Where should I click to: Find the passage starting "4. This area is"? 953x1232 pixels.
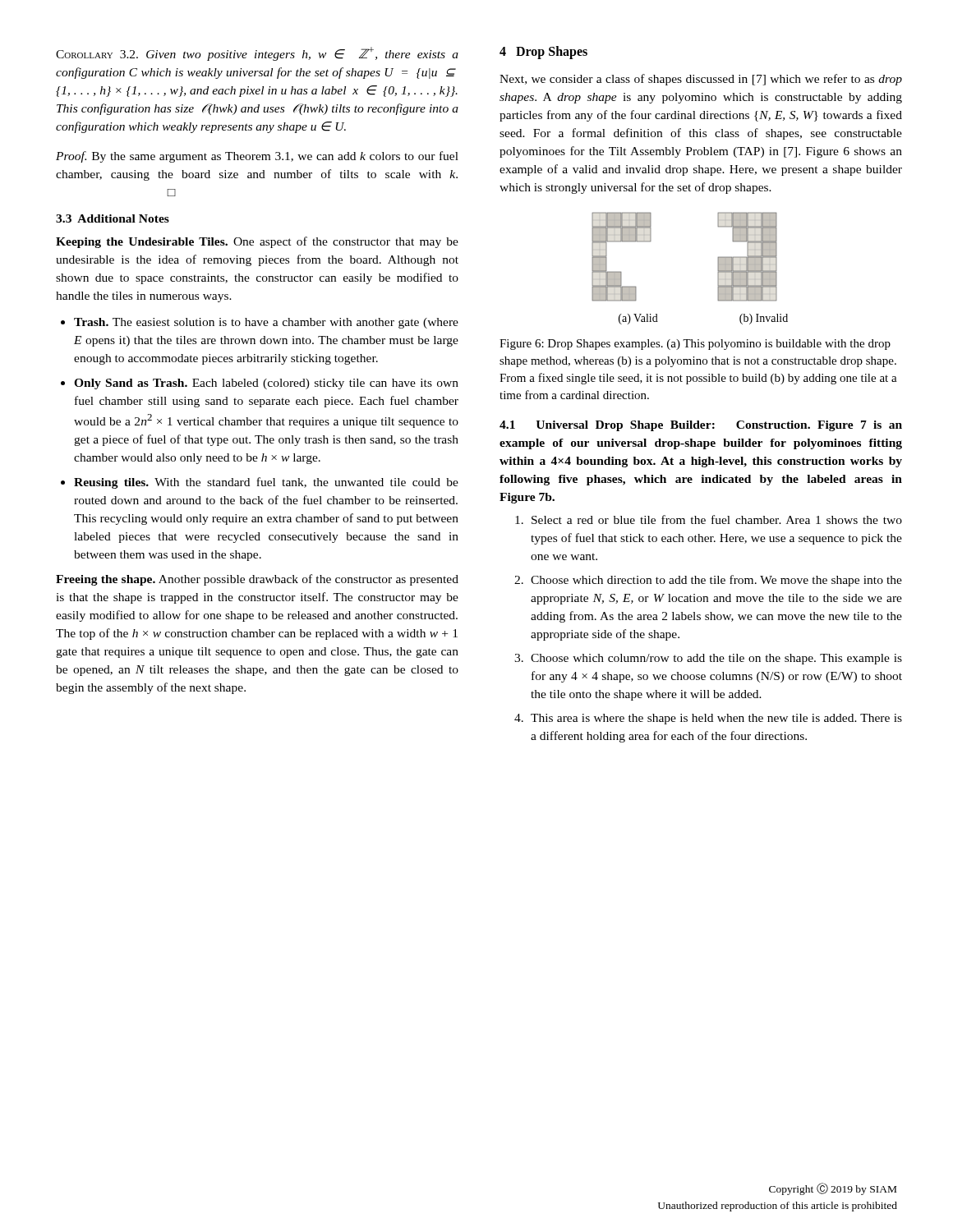point(708,727)
